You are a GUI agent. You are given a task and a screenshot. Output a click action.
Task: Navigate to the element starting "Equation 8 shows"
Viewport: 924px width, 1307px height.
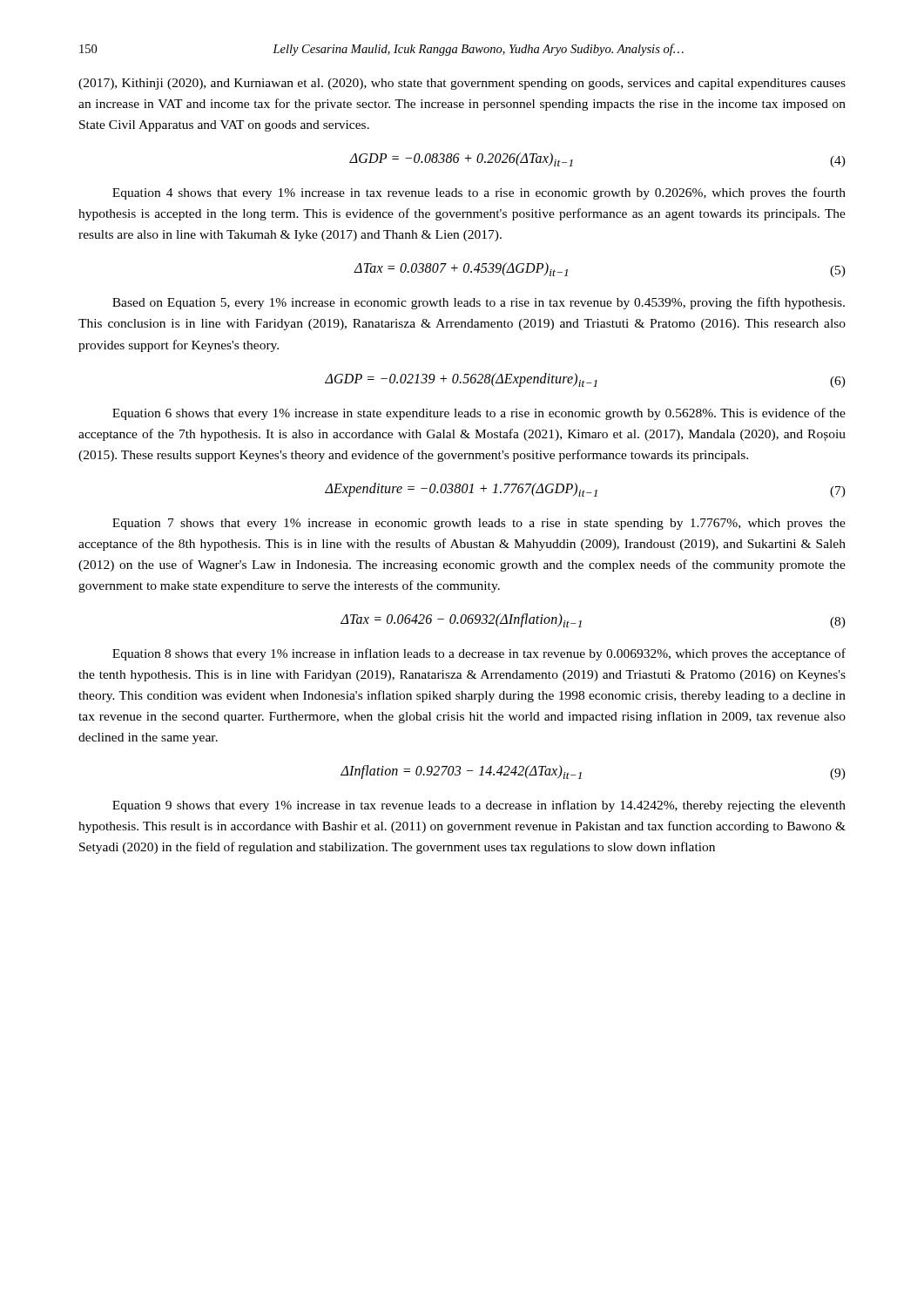pyautogui.click(x=462, y=695)
